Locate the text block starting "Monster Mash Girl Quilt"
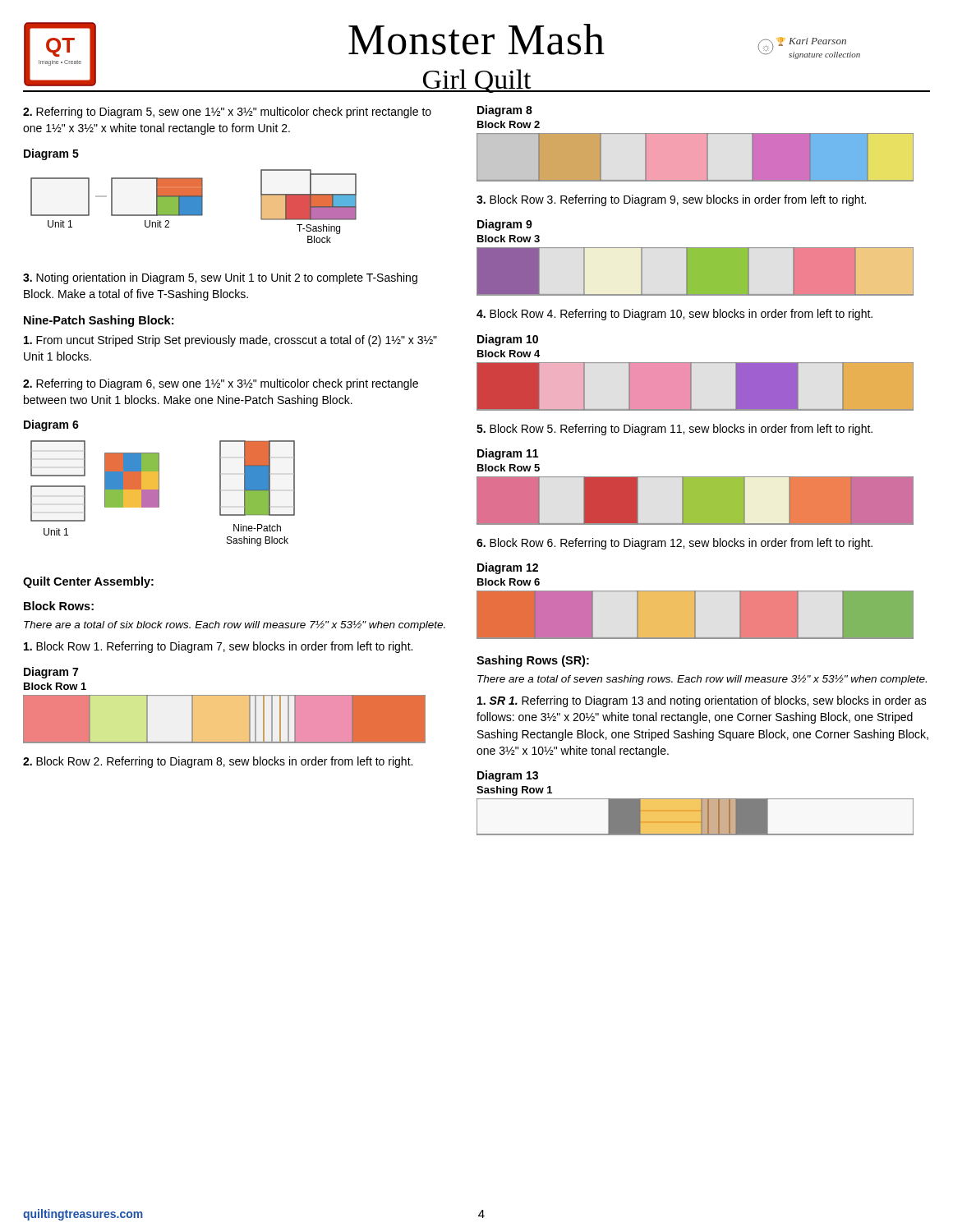Image resolution: width=953 pixels, height=1232 pixels. coord(476,56)
